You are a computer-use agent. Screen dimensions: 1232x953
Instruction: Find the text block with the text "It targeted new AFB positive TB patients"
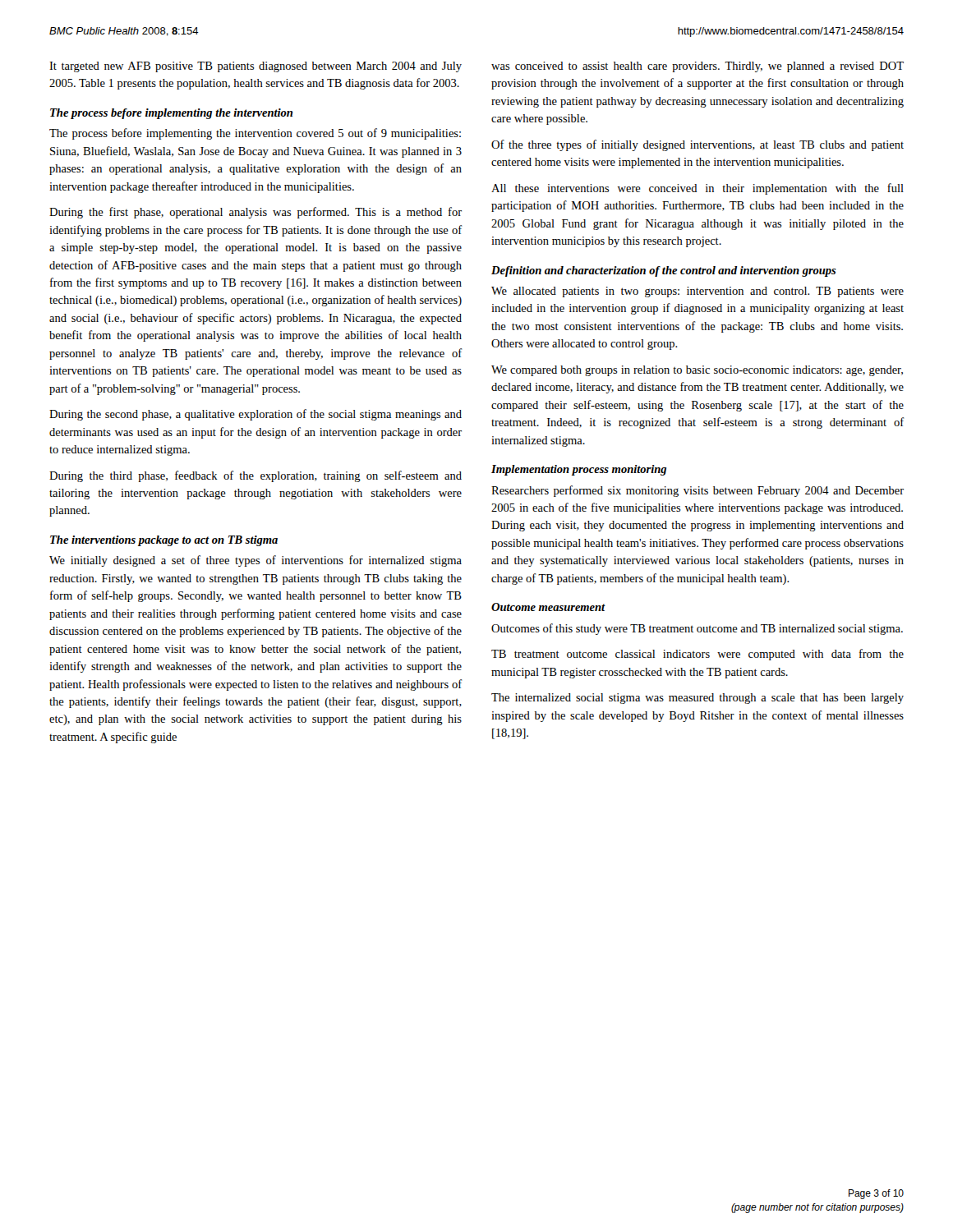click(255, 75)
